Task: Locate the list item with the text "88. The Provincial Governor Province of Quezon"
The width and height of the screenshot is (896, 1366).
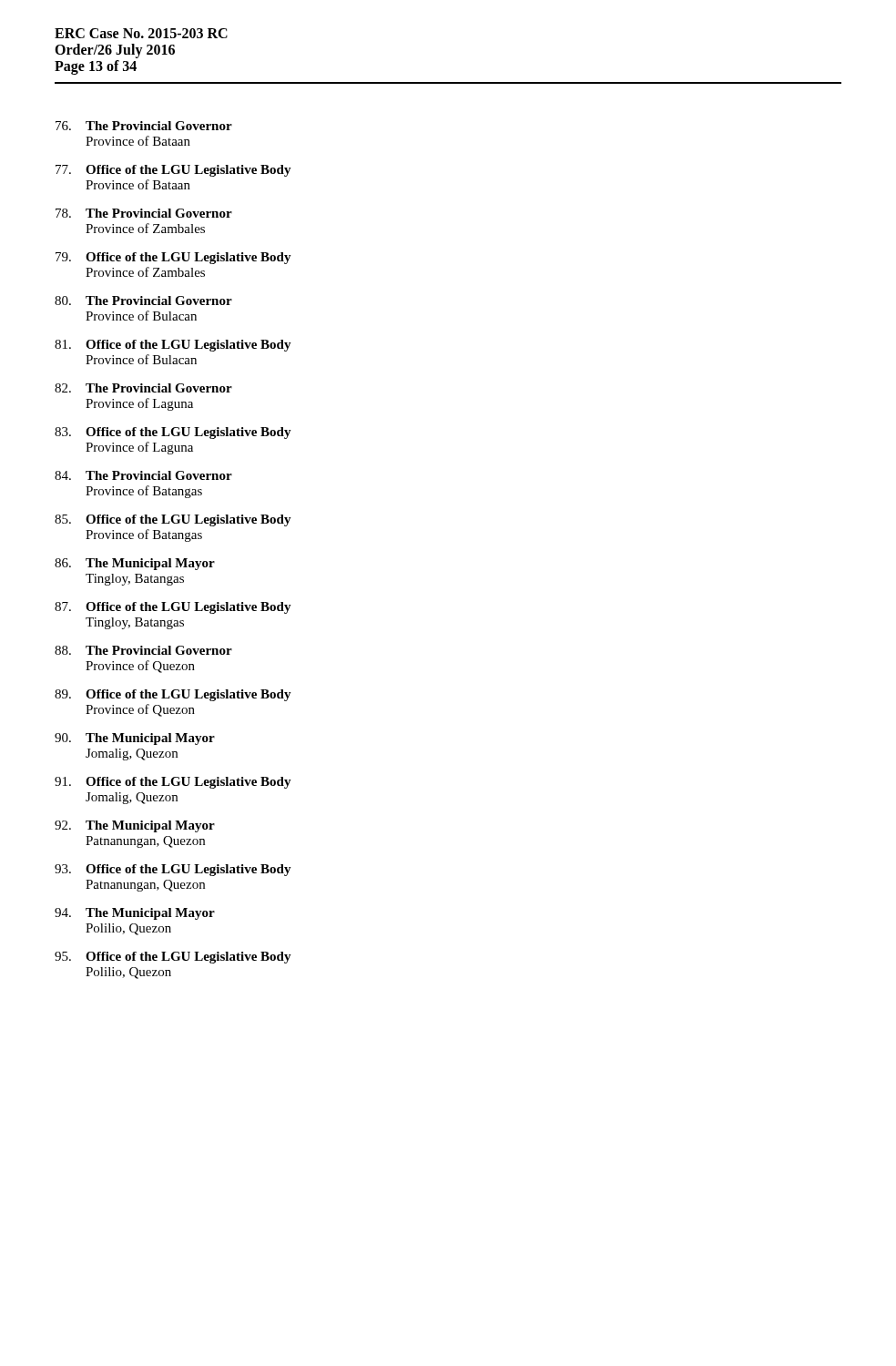Action: (143, 650)
